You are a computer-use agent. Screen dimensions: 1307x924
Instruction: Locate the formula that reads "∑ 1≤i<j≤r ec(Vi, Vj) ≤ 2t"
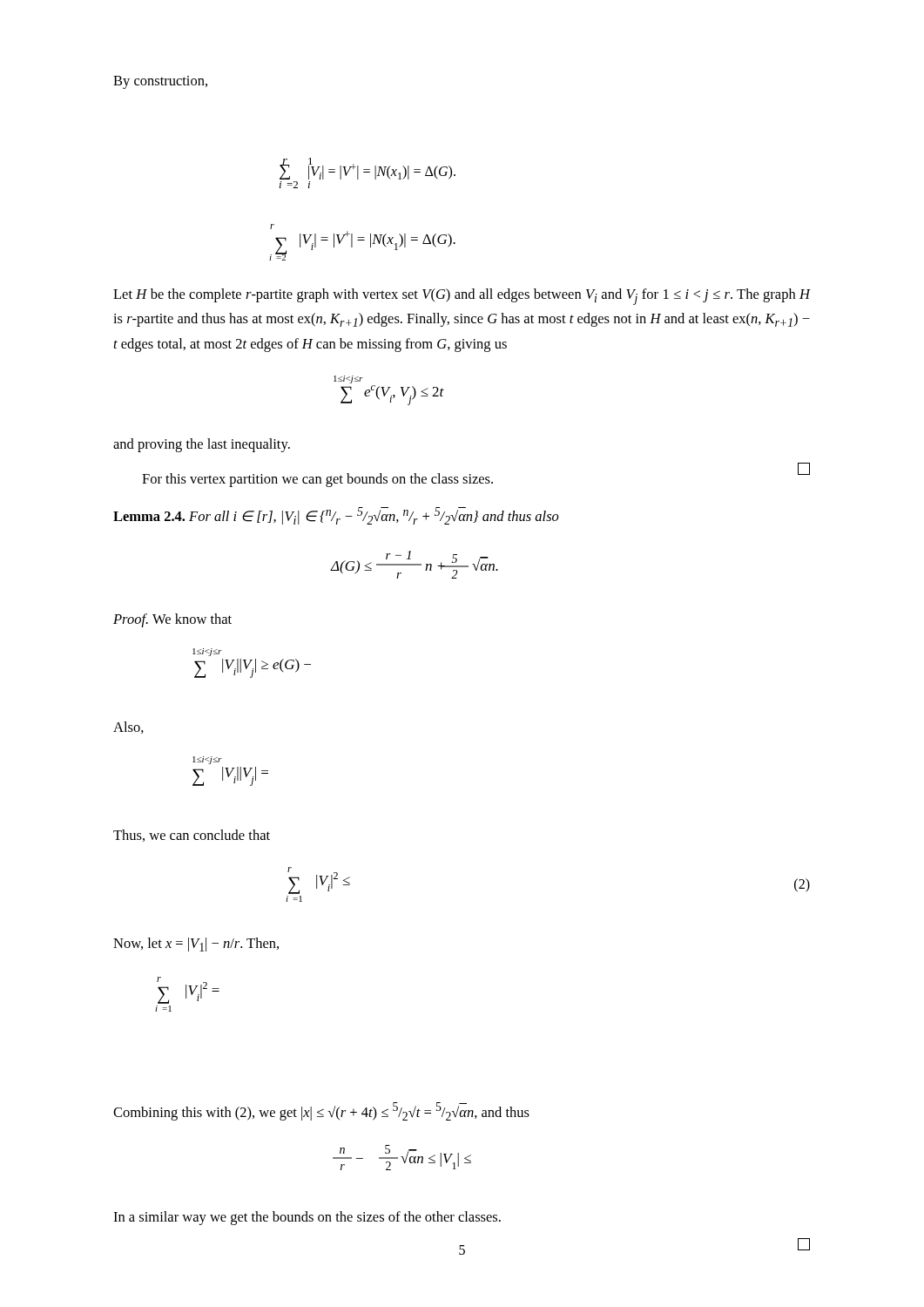tap(348, 379)
